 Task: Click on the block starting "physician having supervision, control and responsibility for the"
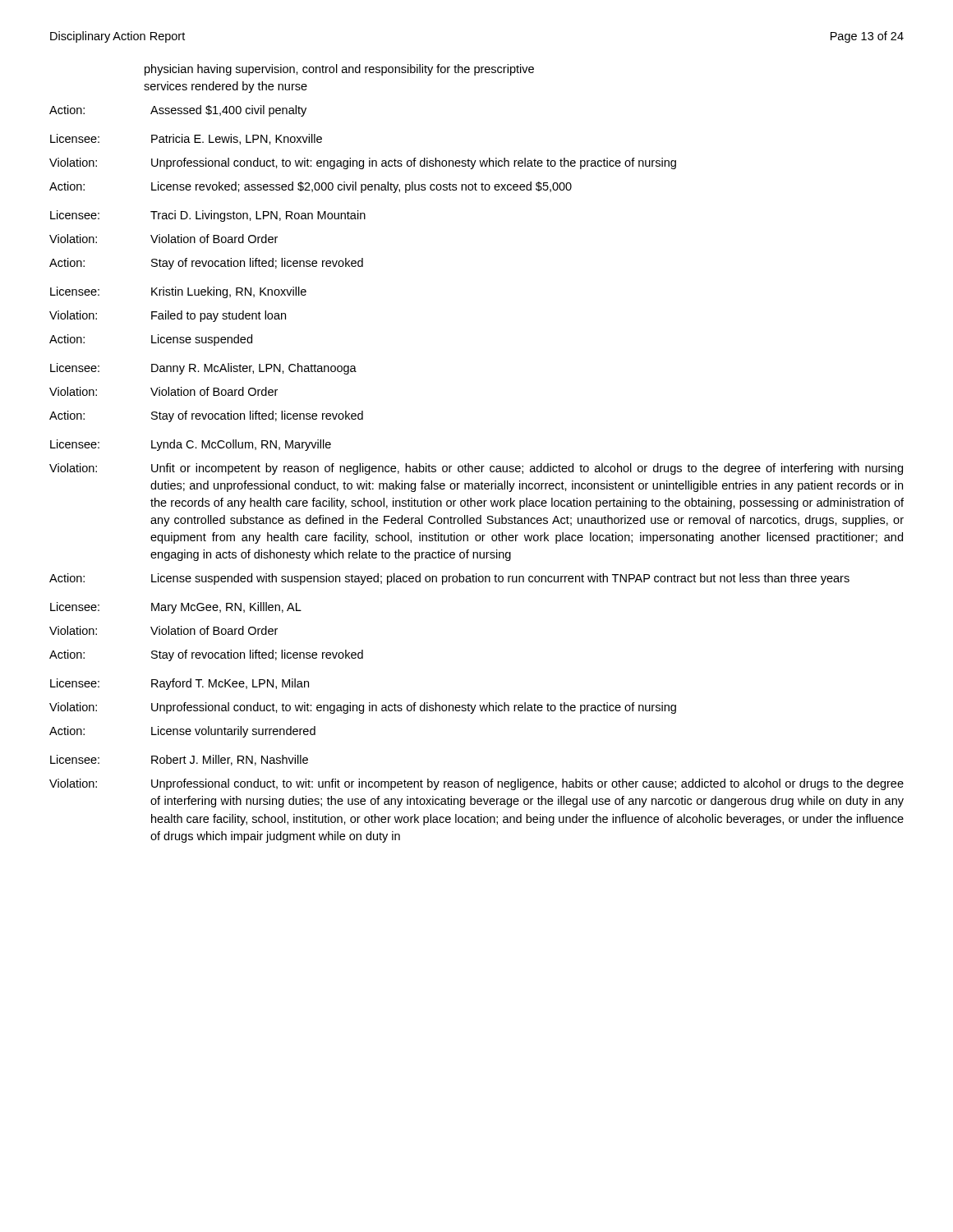(339, 78)
